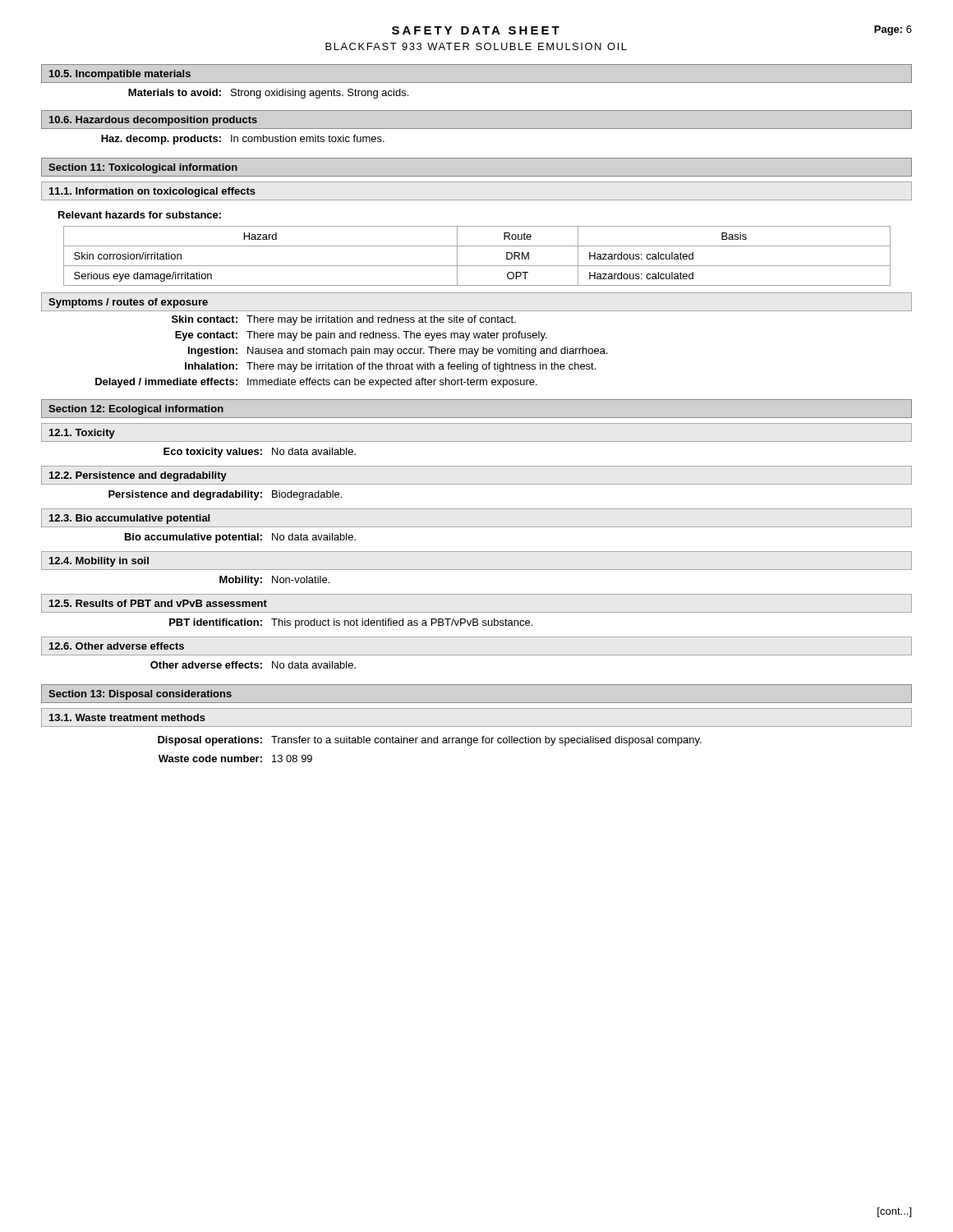Locate the section header that reads "10.6. Hazardous decomposition products"
Viewport: 953px width, 1232px height.
coord(153,120)
